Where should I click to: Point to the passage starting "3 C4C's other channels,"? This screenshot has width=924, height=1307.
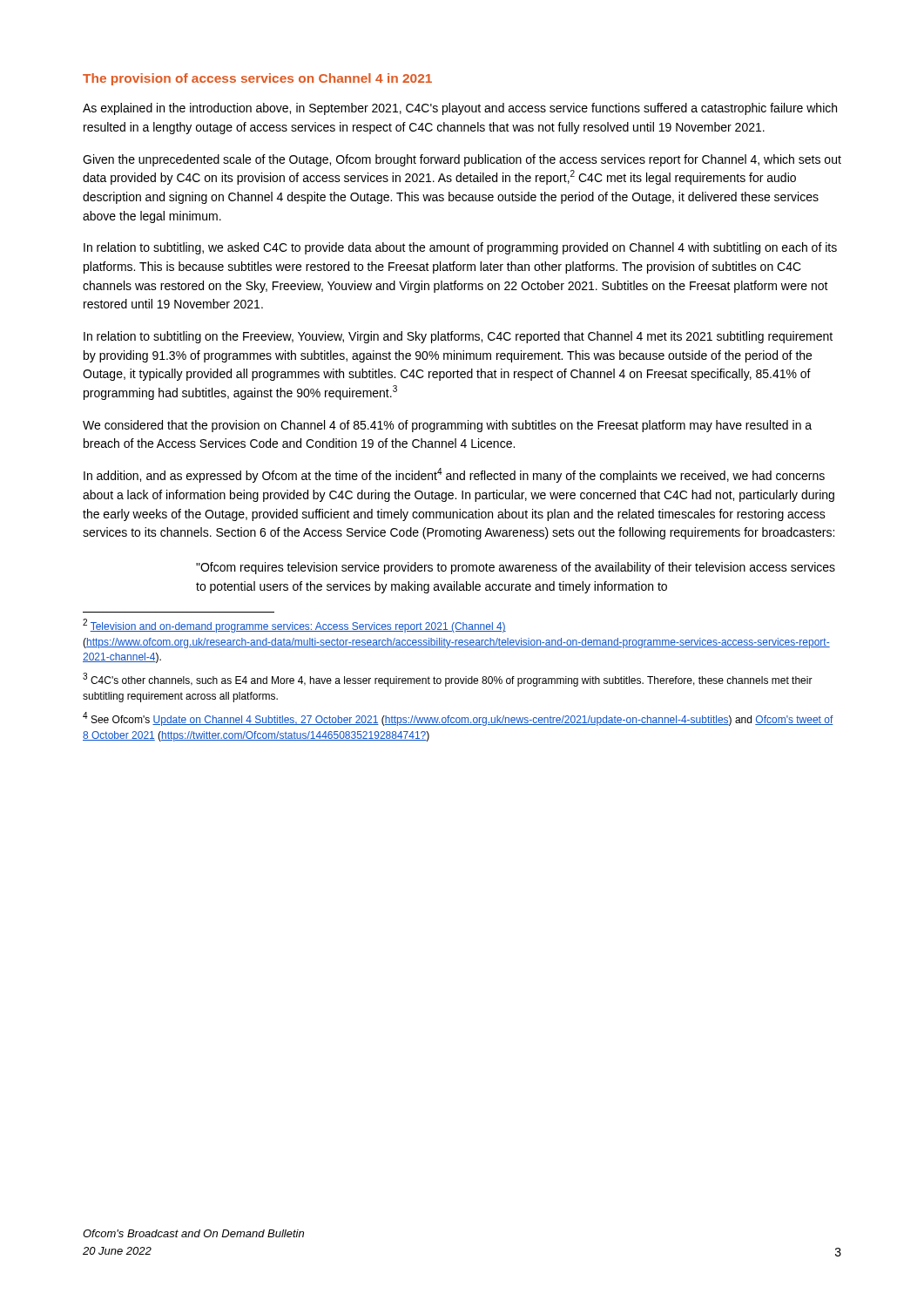[447, 688]
